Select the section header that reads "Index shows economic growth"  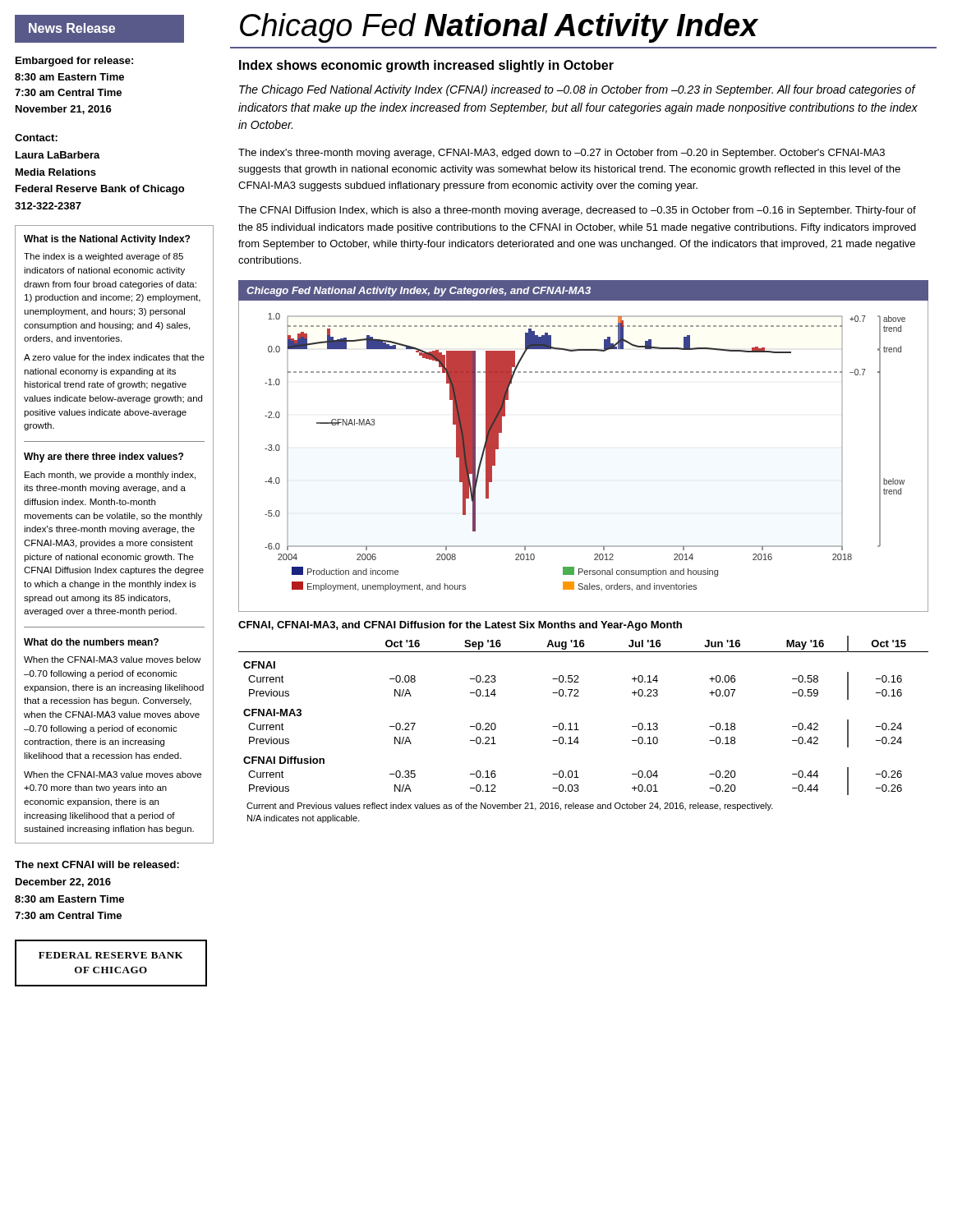(x=426, y=65)
